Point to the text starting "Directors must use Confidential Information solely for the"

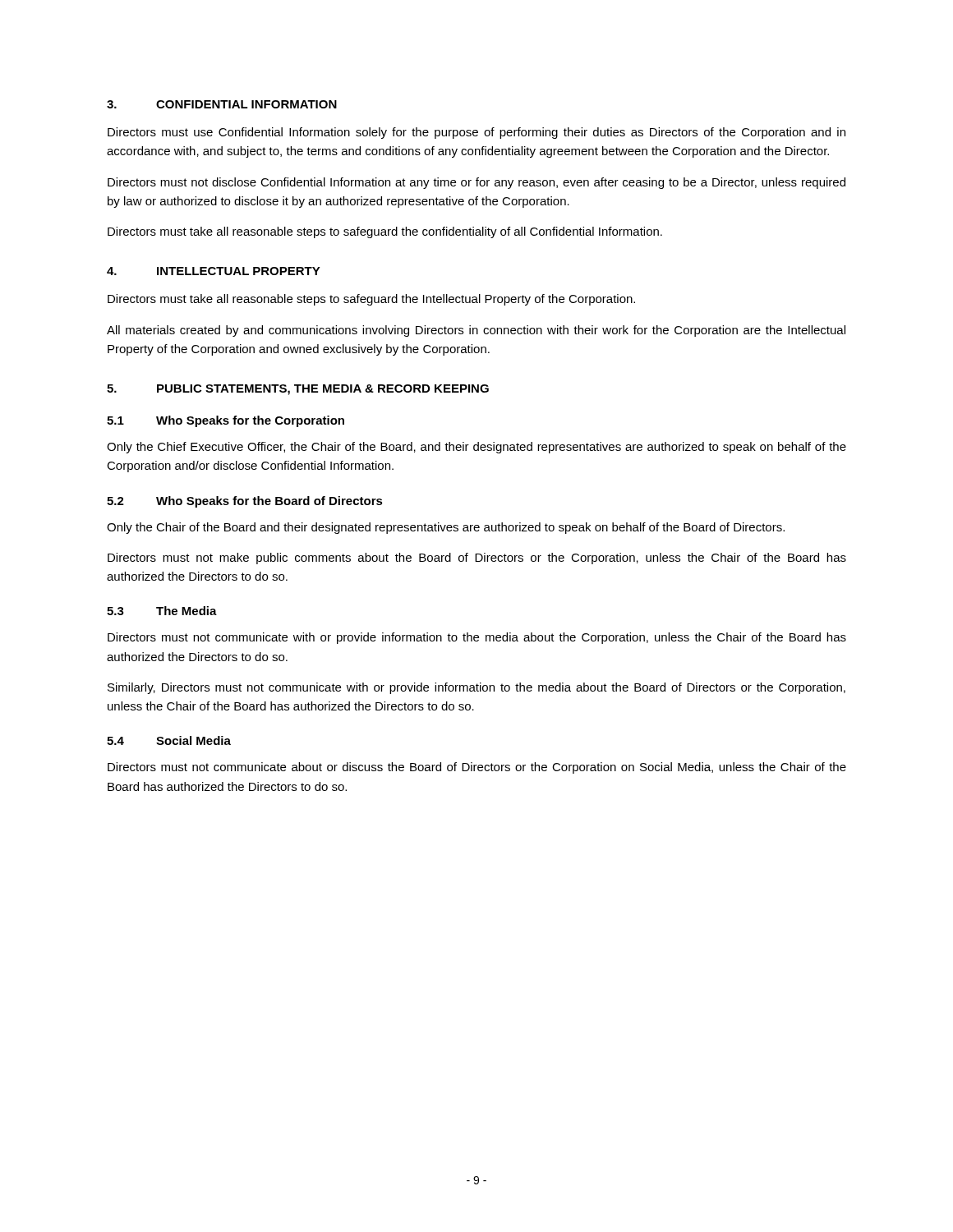pos(476,141)
